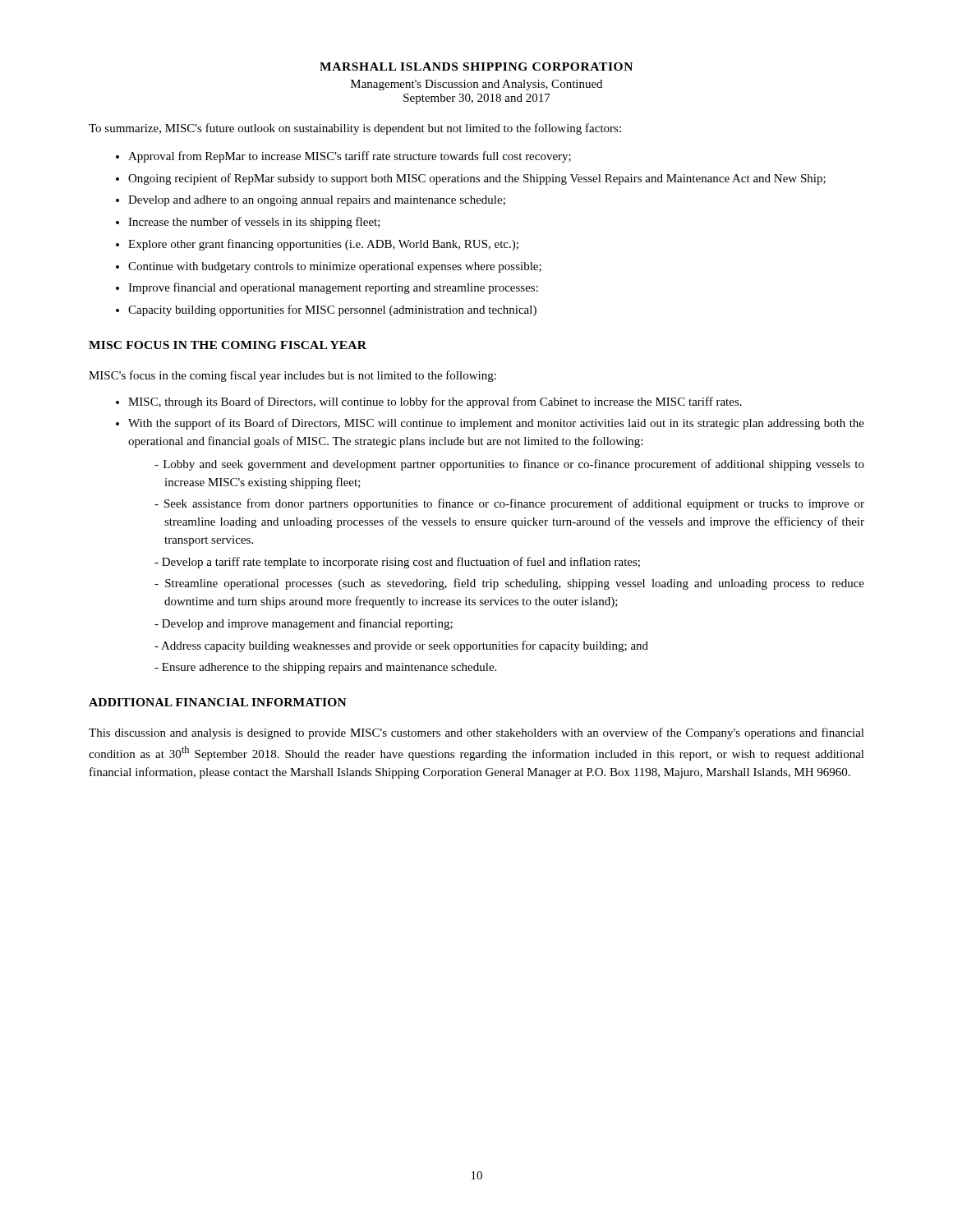Viewport: 953px width, 1232px height.
Task: Find the list item that says "MISC, through its"
Action: 435,401
